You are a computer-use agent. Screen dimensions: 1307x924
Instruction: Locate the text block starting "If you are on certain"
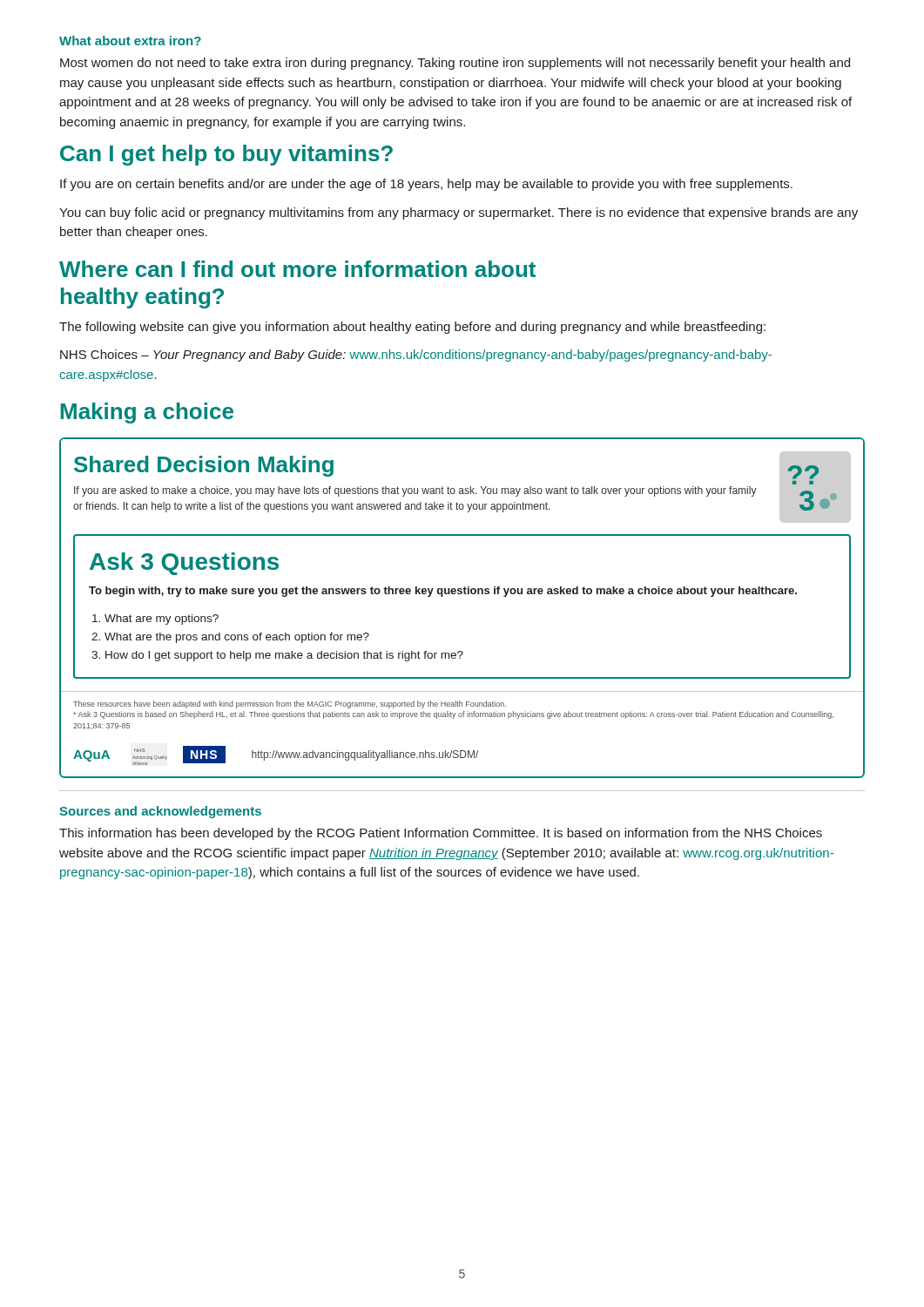coord(462,184)
